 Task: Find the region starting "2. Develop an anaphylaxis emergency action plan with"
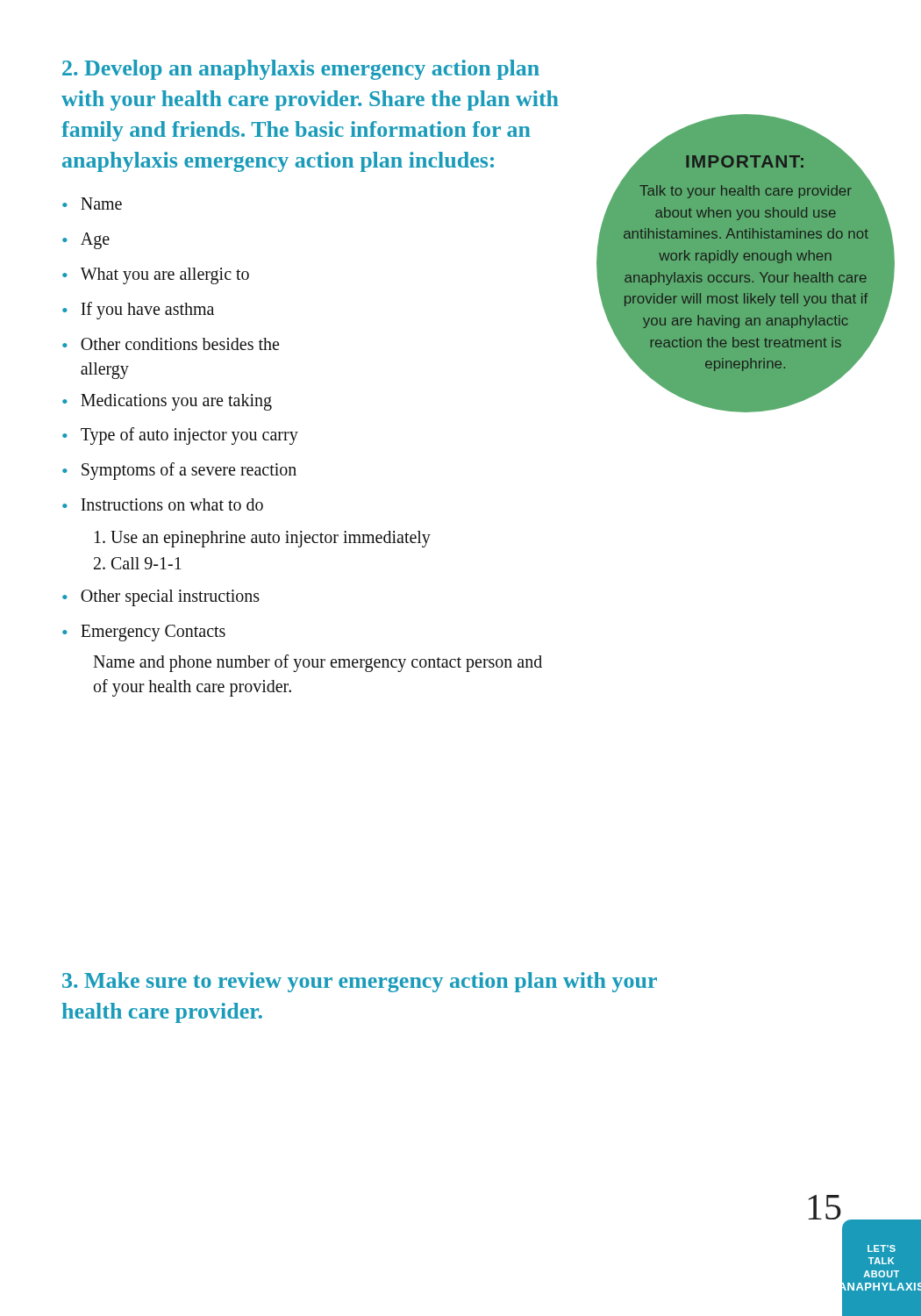tap(310, 114)
